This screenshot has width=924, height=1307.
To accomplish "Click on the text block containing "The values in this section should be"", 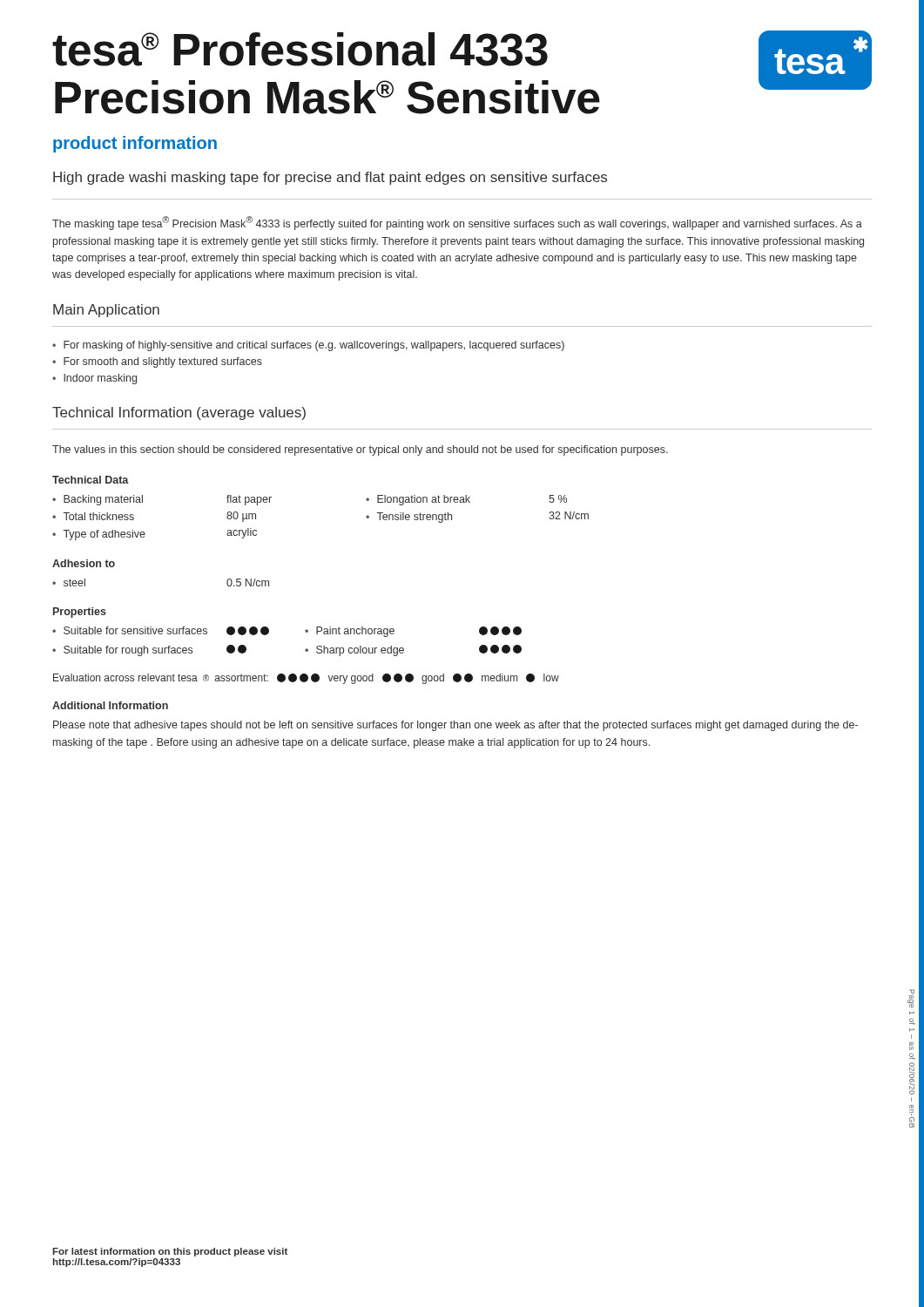I will 360,449.
